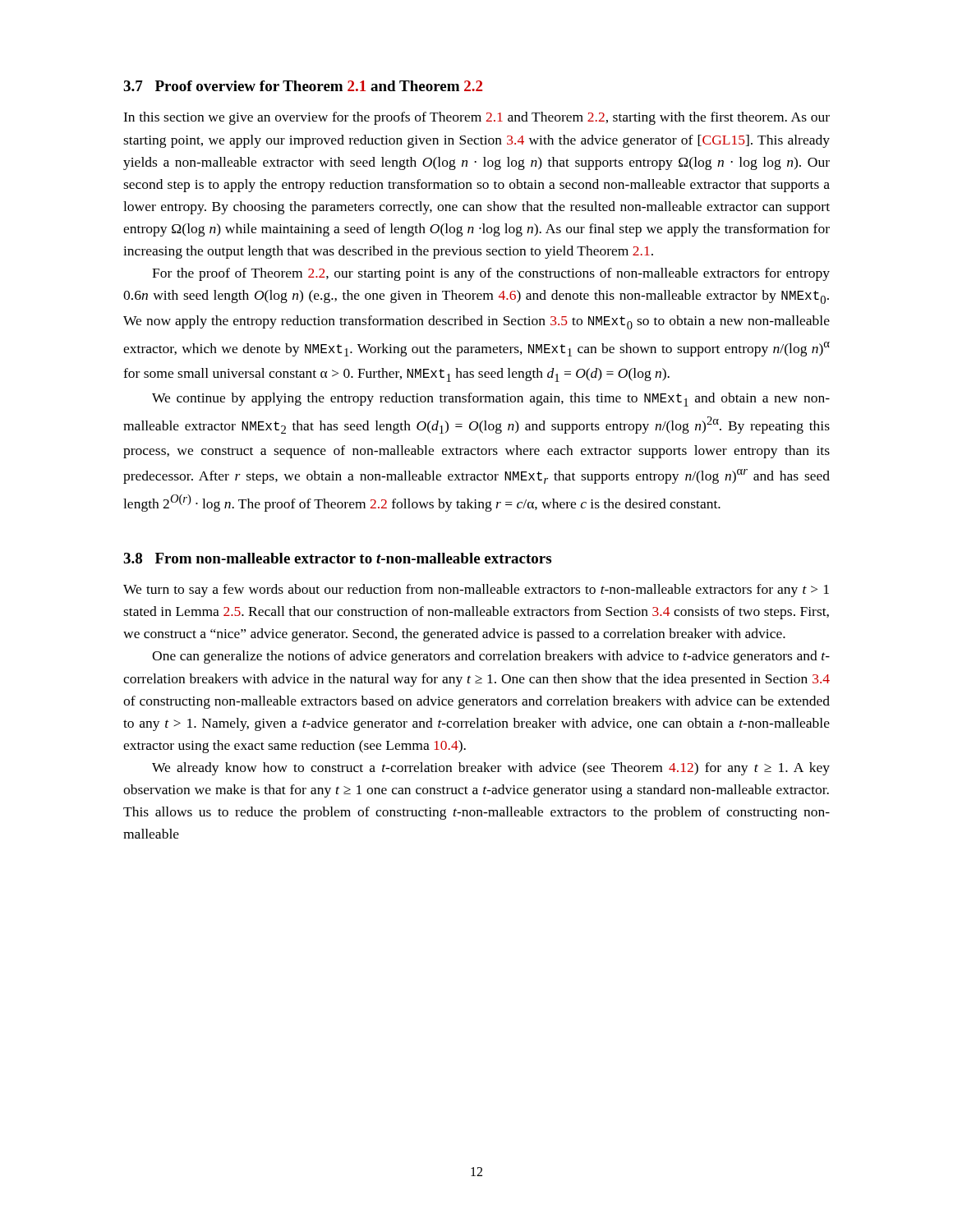Click on the region starting "We already know how to construct"
Viewport: 953px width, 1232px height.
(476, 801)
